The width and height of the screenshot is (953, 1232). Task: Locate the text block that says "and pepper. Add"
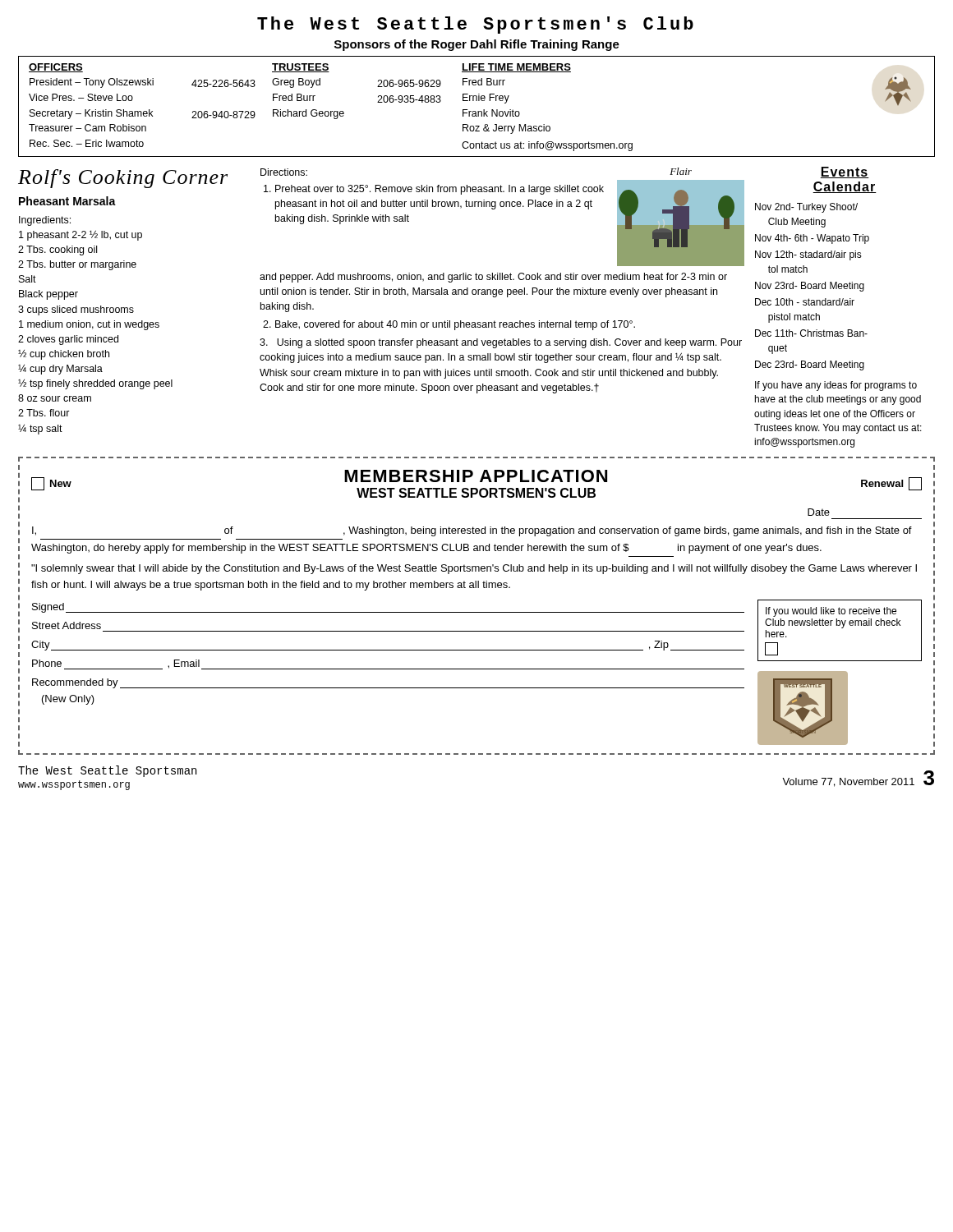[x=502, y=332]
